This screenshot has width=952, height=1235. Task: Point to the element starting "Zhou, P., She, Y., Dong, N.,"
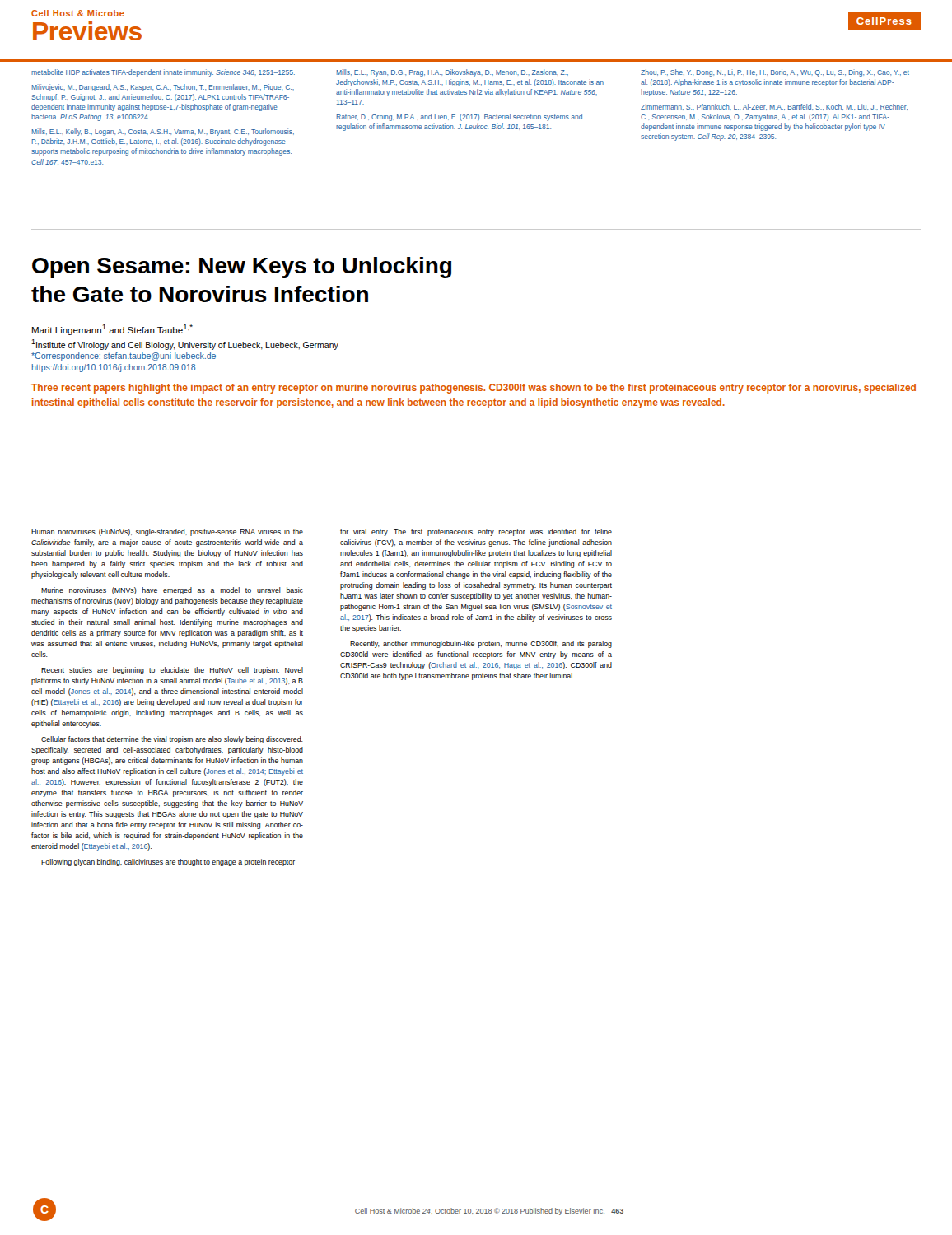pyautogui.click(x=775, y=82)
